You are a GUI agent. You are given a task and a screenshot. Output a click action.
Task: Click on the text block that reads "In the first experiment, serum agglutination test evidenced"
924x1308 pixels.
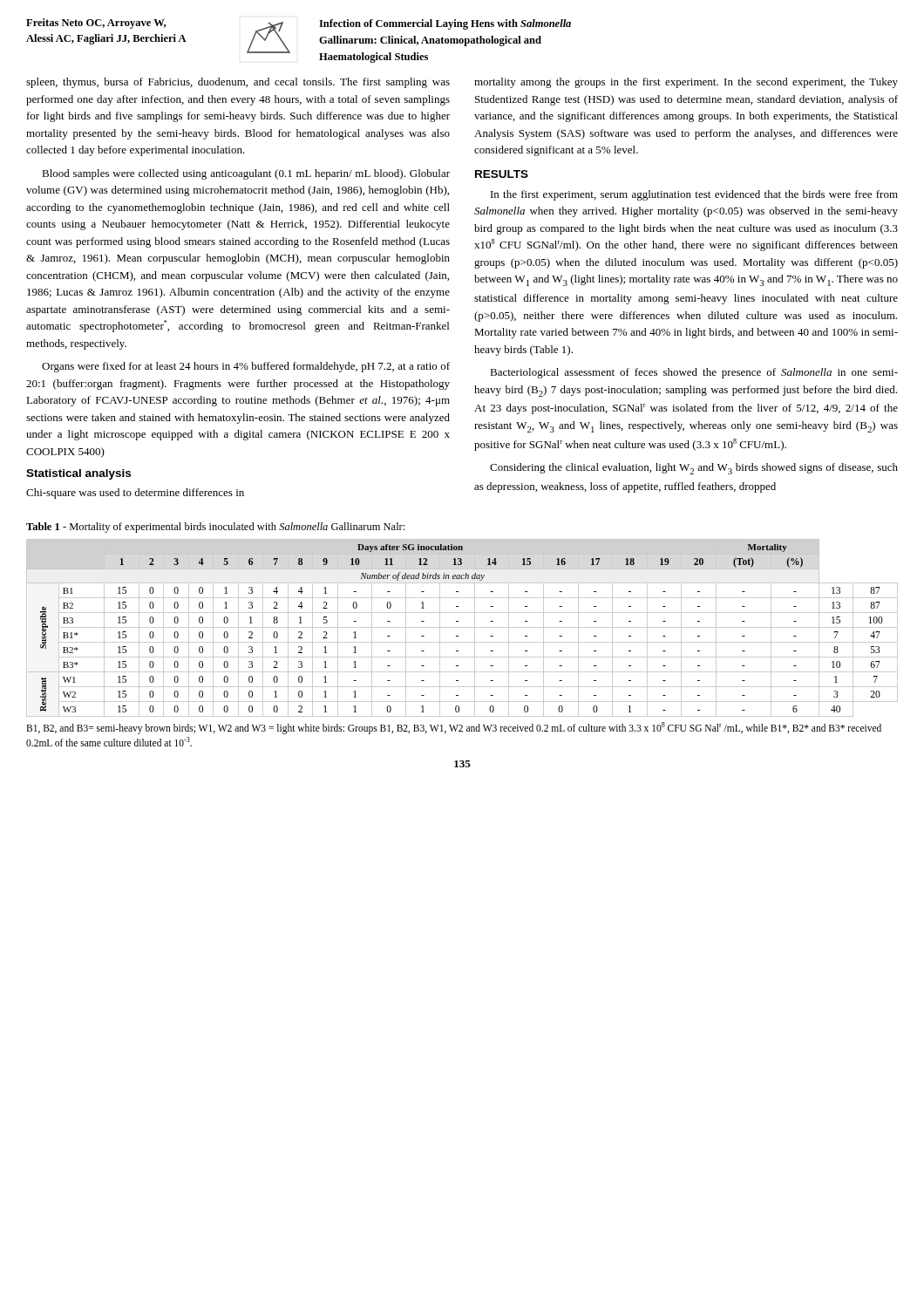(x=686, y=340)
